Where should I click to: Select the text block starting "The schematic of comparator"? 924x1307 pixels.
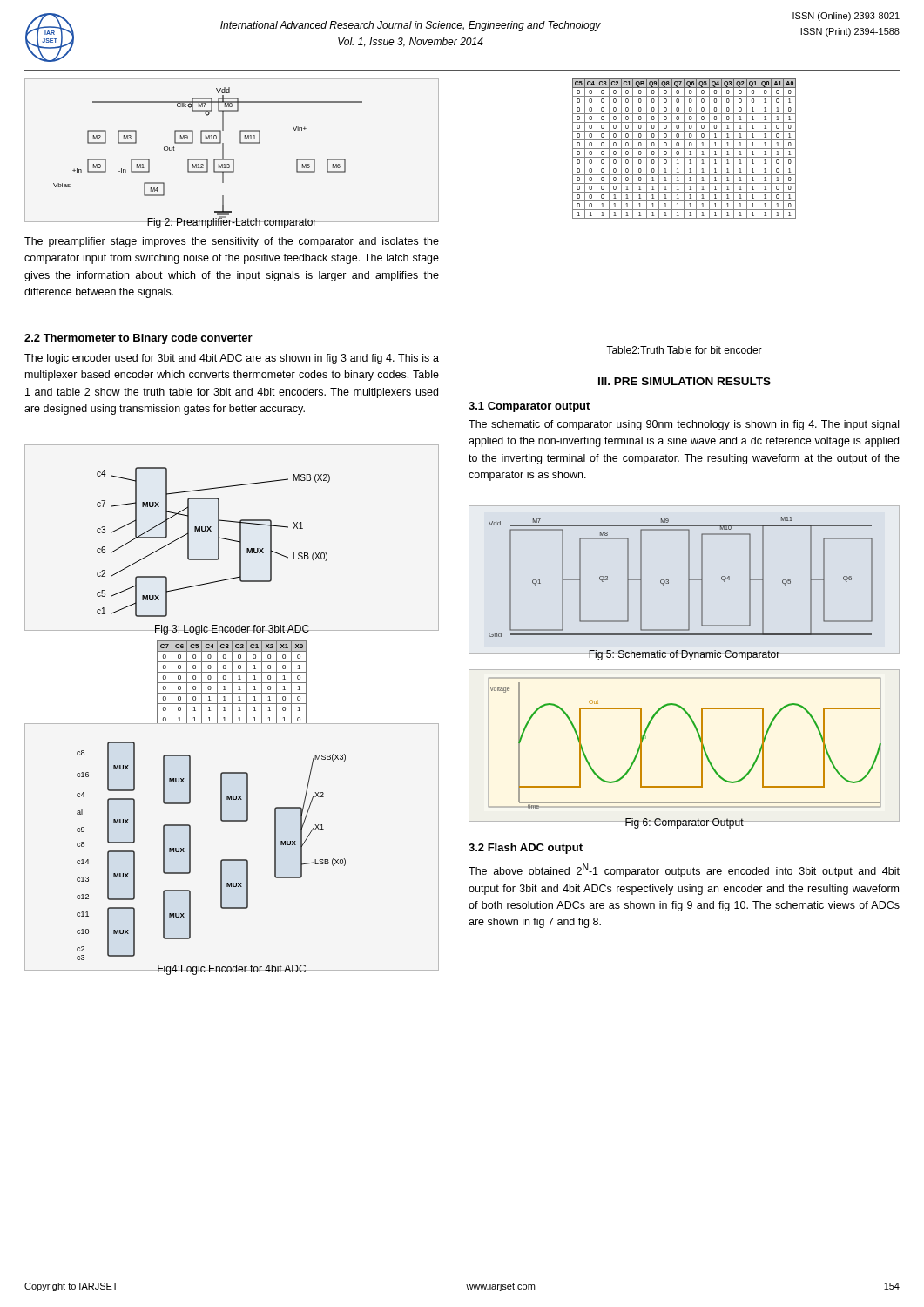point(684,450)
